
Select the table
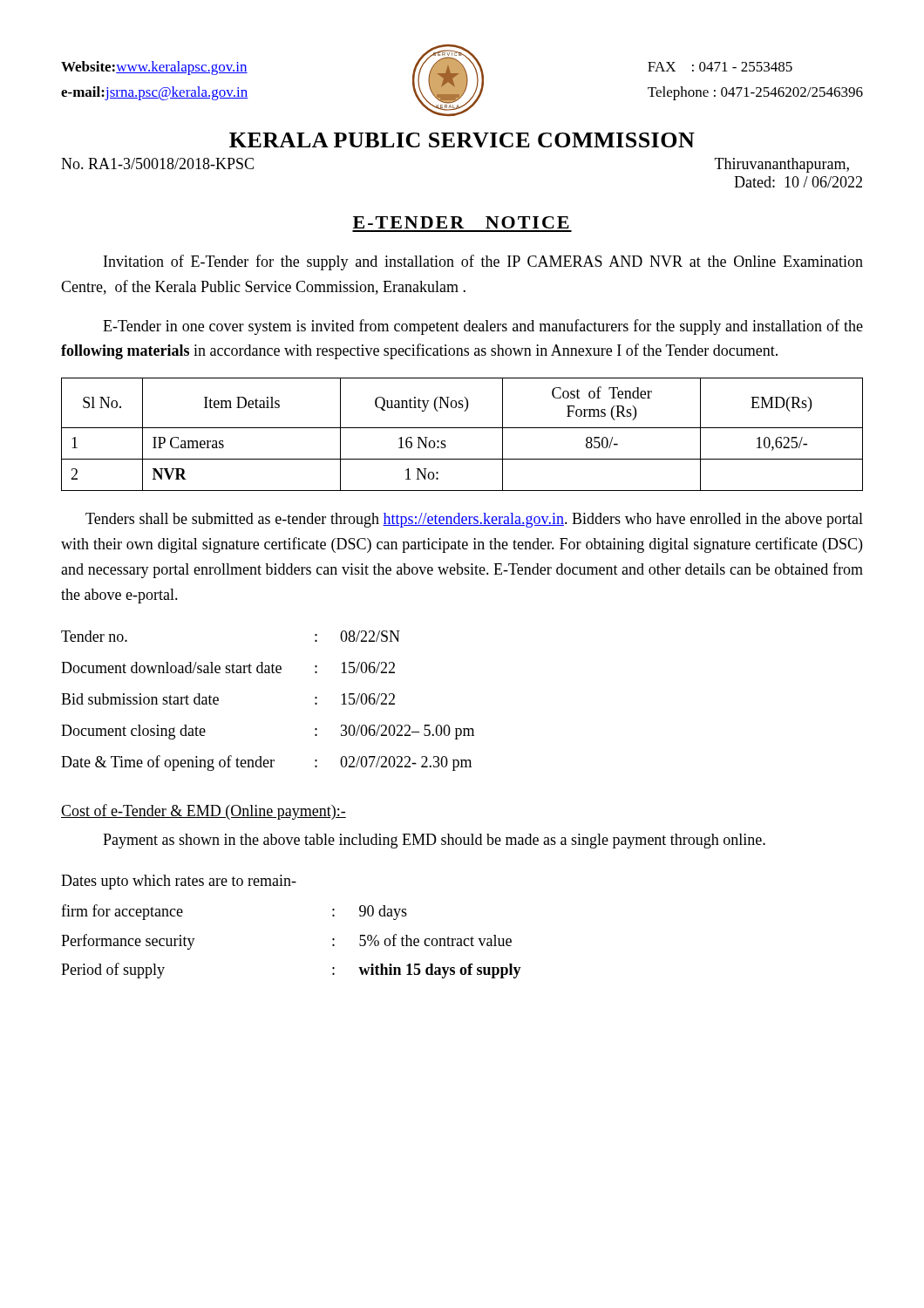coord(462,434)
